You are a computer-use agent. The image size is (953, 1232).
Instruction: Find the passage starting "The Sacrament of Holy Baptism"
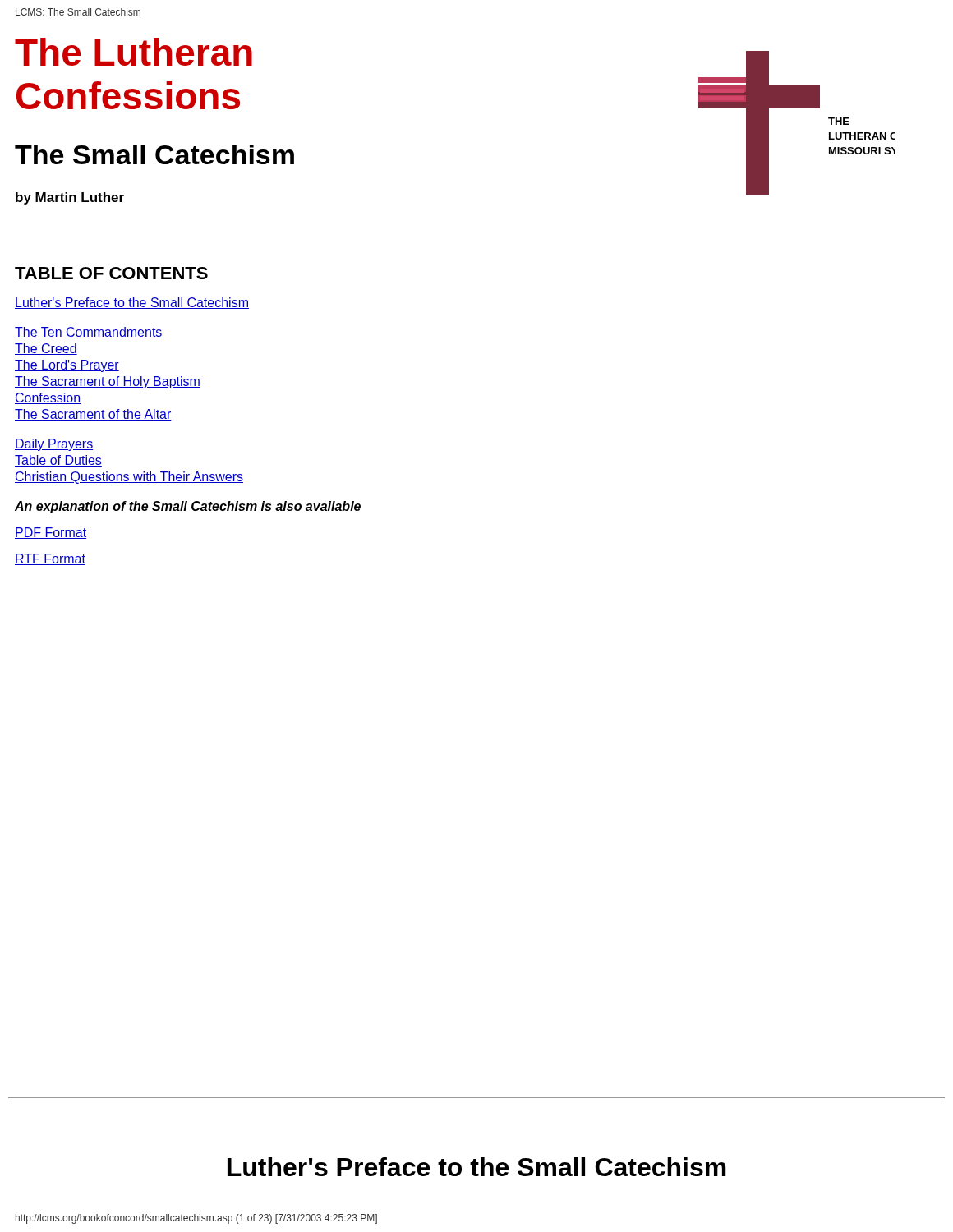[108, 382]
